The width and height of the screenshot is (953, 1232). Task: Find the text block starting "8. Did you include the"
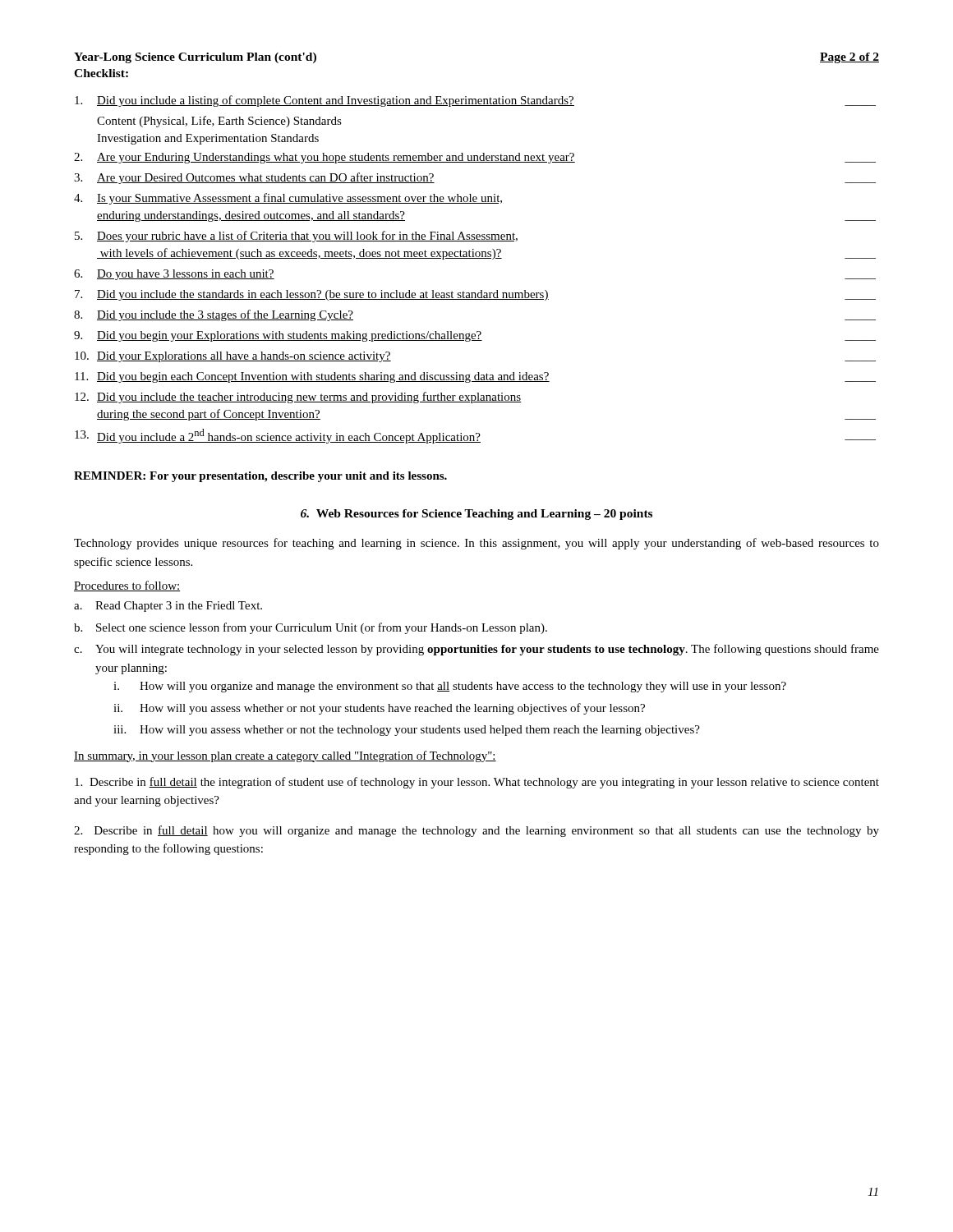pos(267,315)
